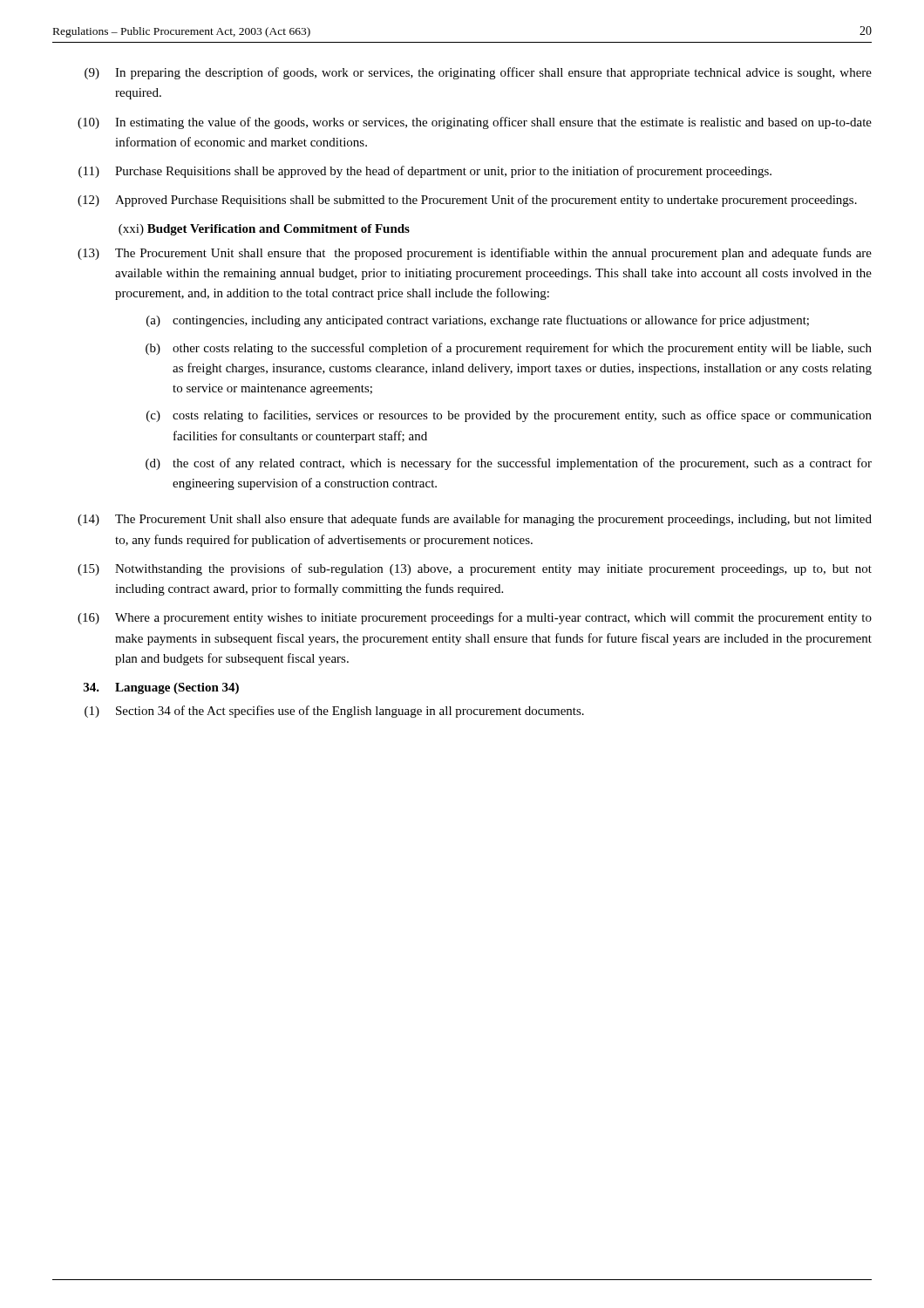The height and width of the screenshot is (1308, 924).
Task: Select the text block starting "(14) The Procurement Unit shall also ensure that"
Action: click(462, 530)
